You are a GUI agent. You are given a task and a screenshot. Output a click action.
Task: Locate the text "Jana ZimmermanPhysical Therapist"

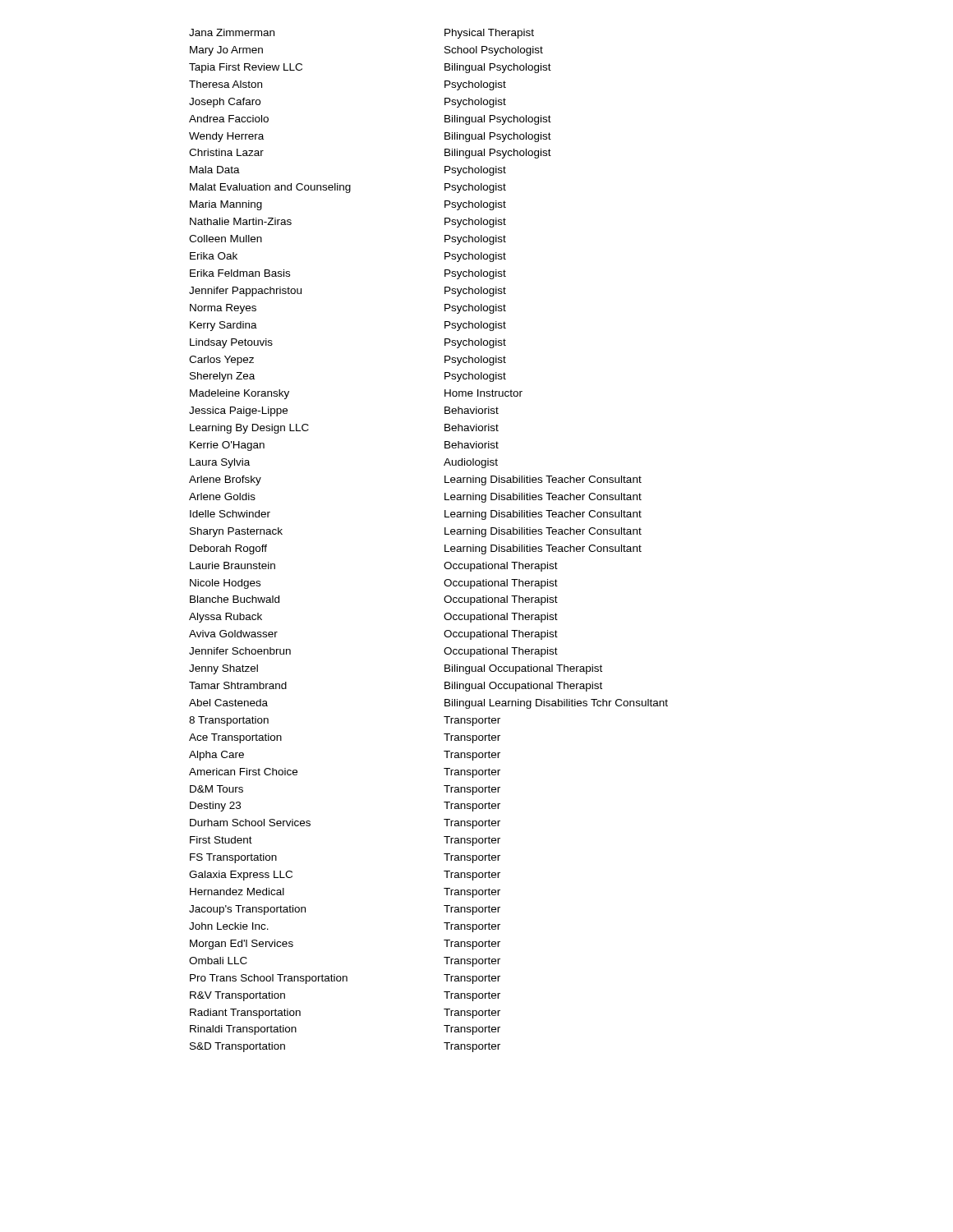pyautogui.click(x=476, y=33)
